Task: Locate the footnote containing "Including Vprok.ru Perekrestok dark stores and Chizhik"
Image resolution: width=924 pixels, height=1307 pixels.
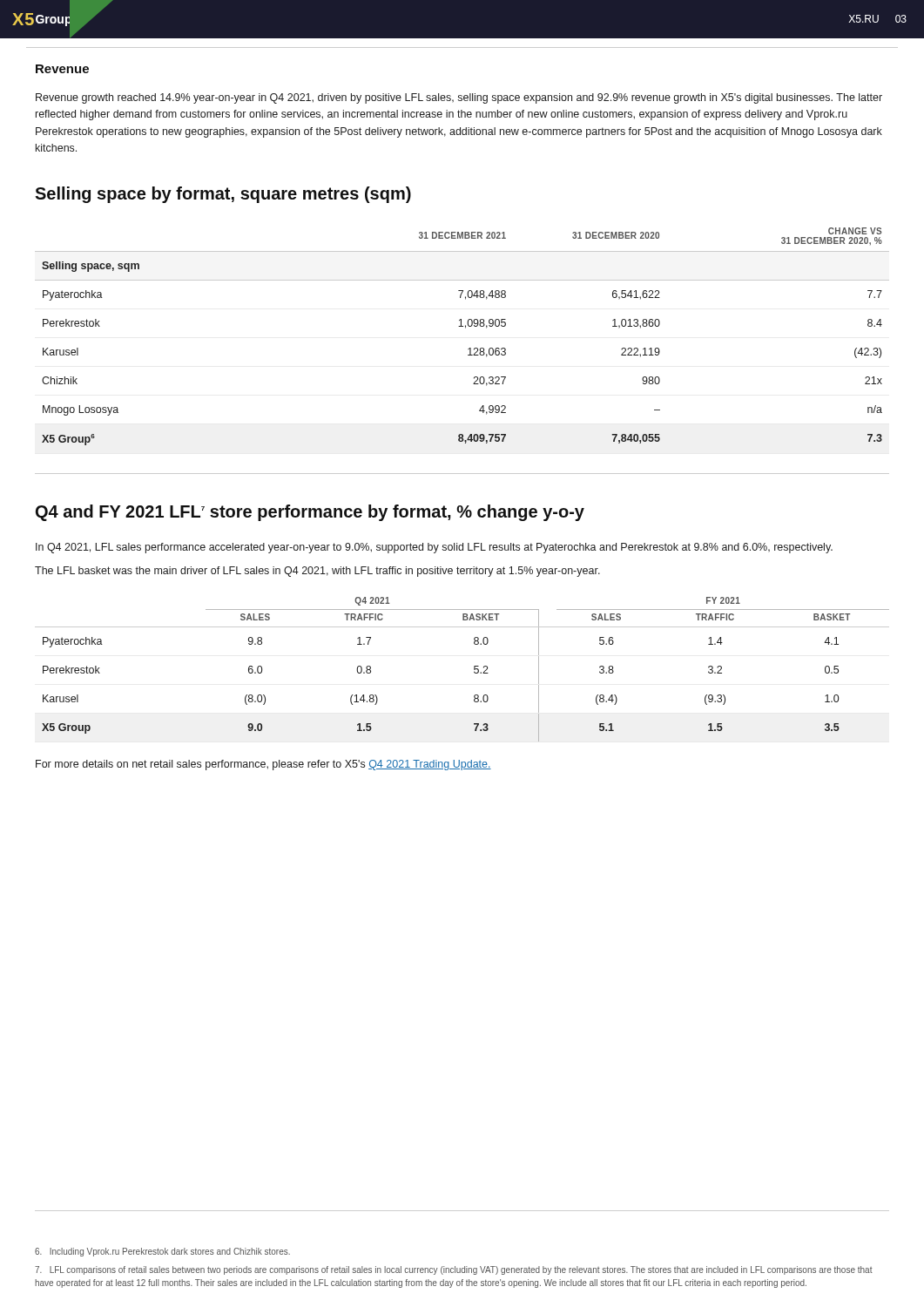Action: coord(162,1252)
